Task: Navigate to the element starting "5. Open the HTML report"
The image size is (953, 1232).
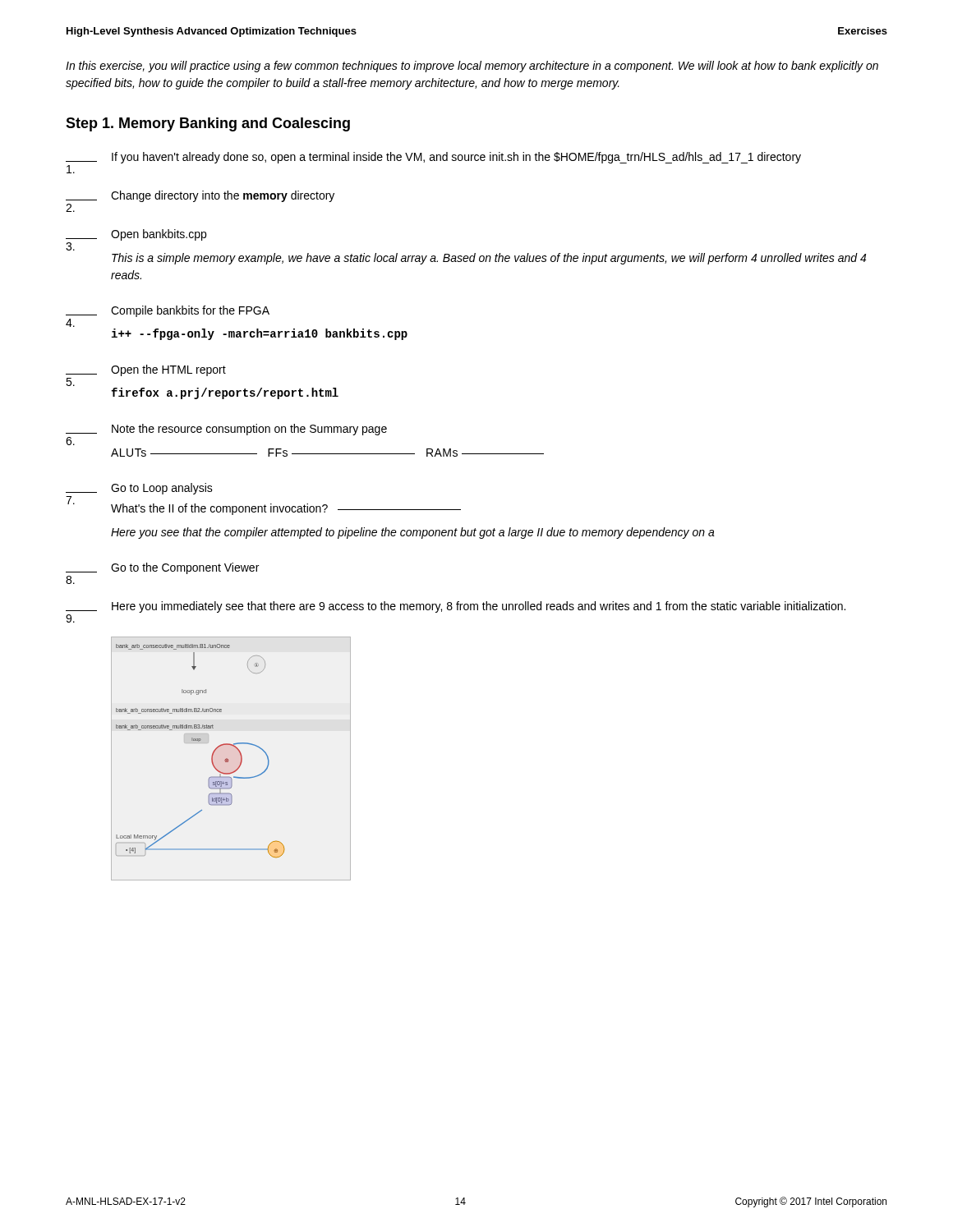Action: pos(146,370)
